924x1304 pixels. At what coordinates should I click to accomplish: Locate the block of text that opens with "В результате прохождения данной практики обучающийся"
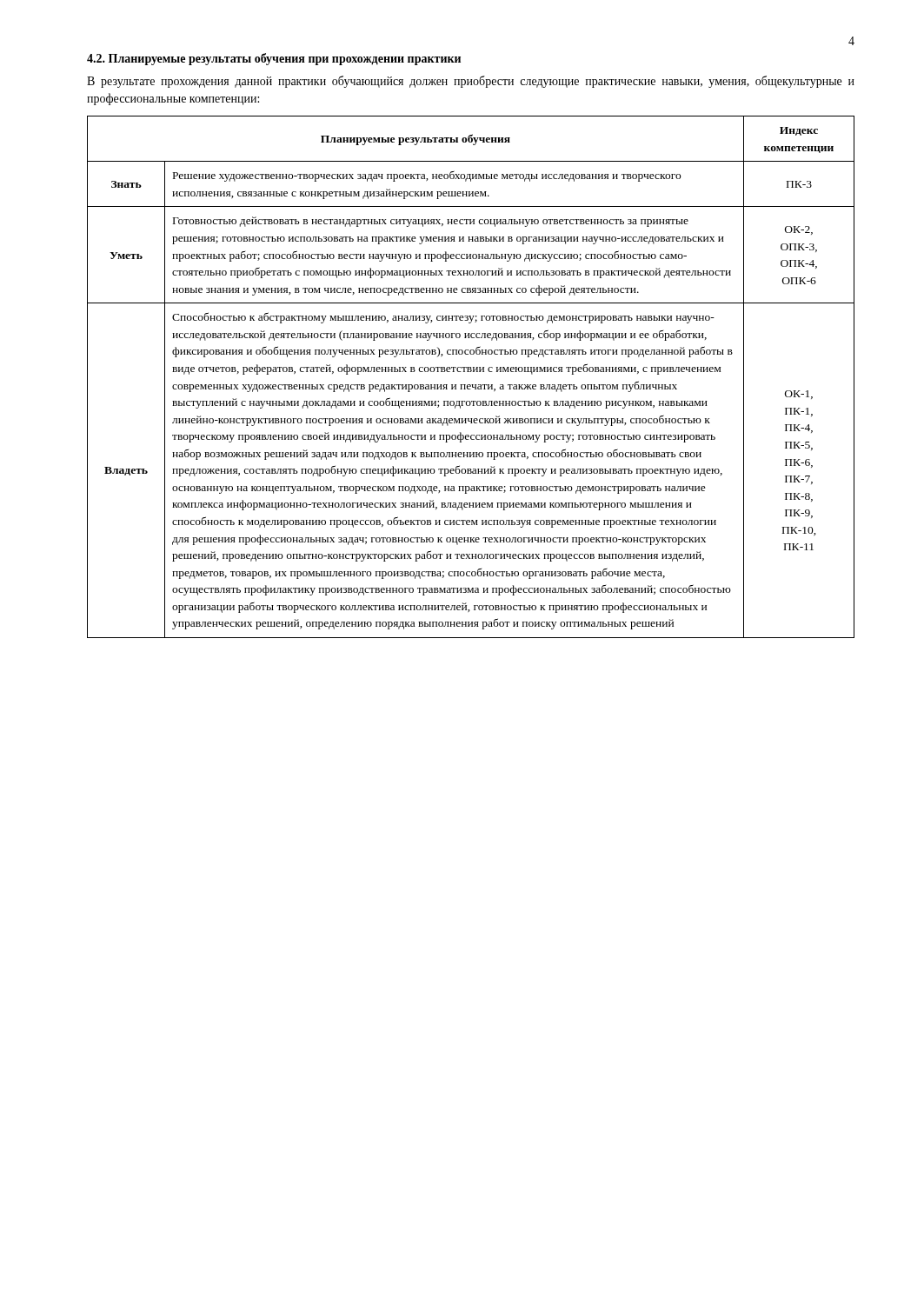pos(471,90)
